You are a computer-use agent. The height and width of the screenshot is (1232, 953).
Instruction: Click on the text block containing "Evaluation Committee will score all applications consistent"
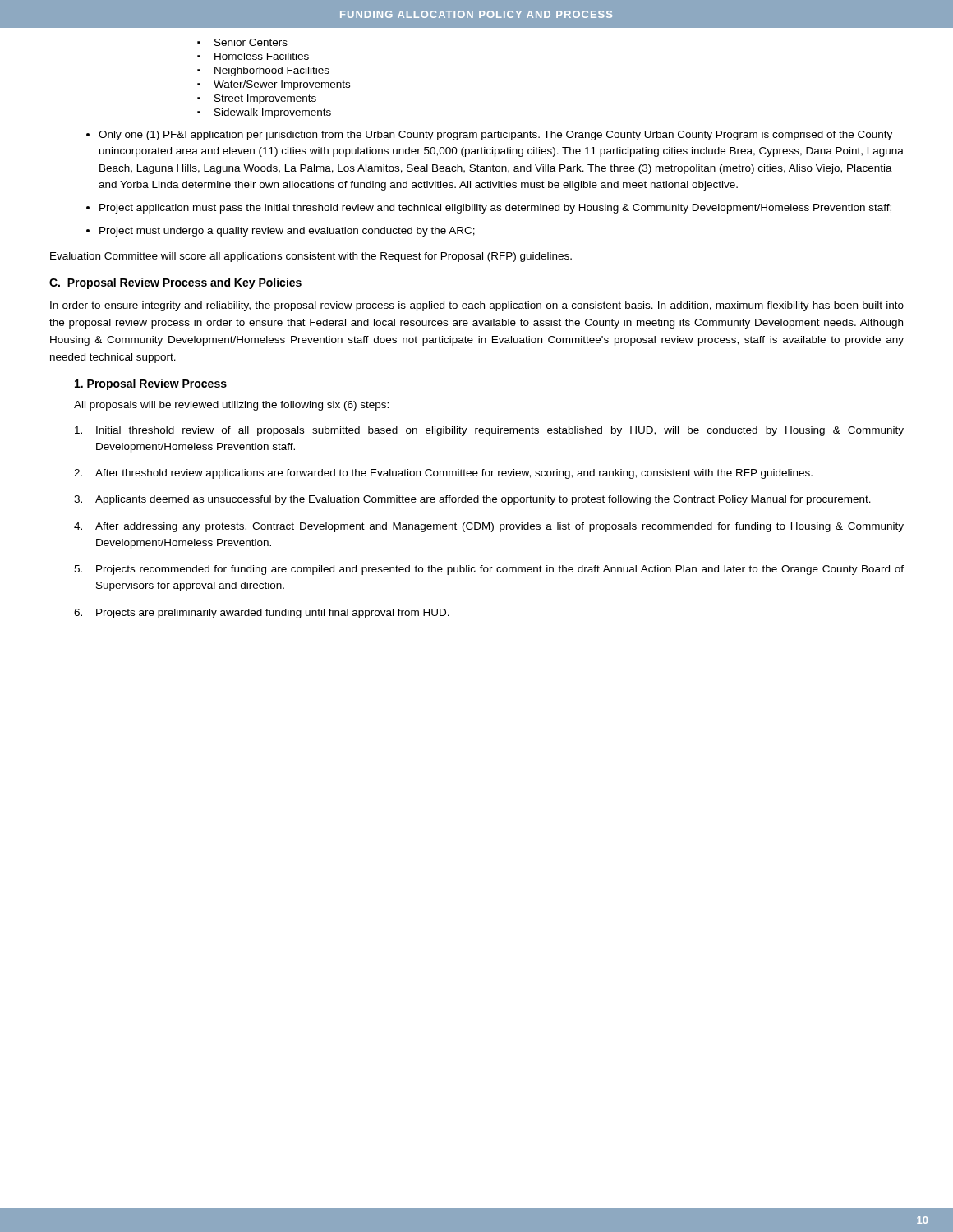[x=311, y=255]
